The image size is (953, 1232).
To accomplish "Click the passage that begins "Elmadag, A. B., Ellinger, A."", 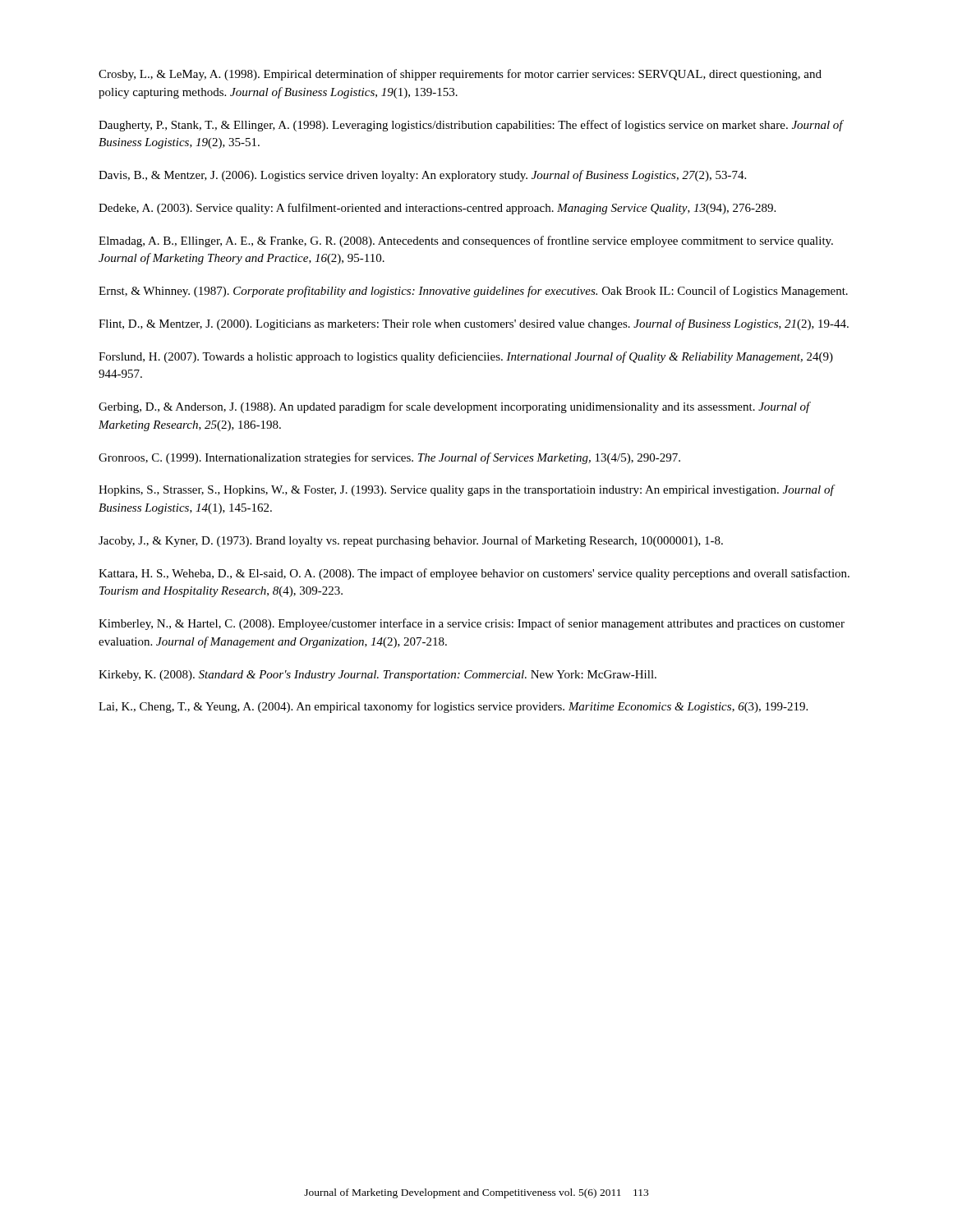I will tap(466, 249).
